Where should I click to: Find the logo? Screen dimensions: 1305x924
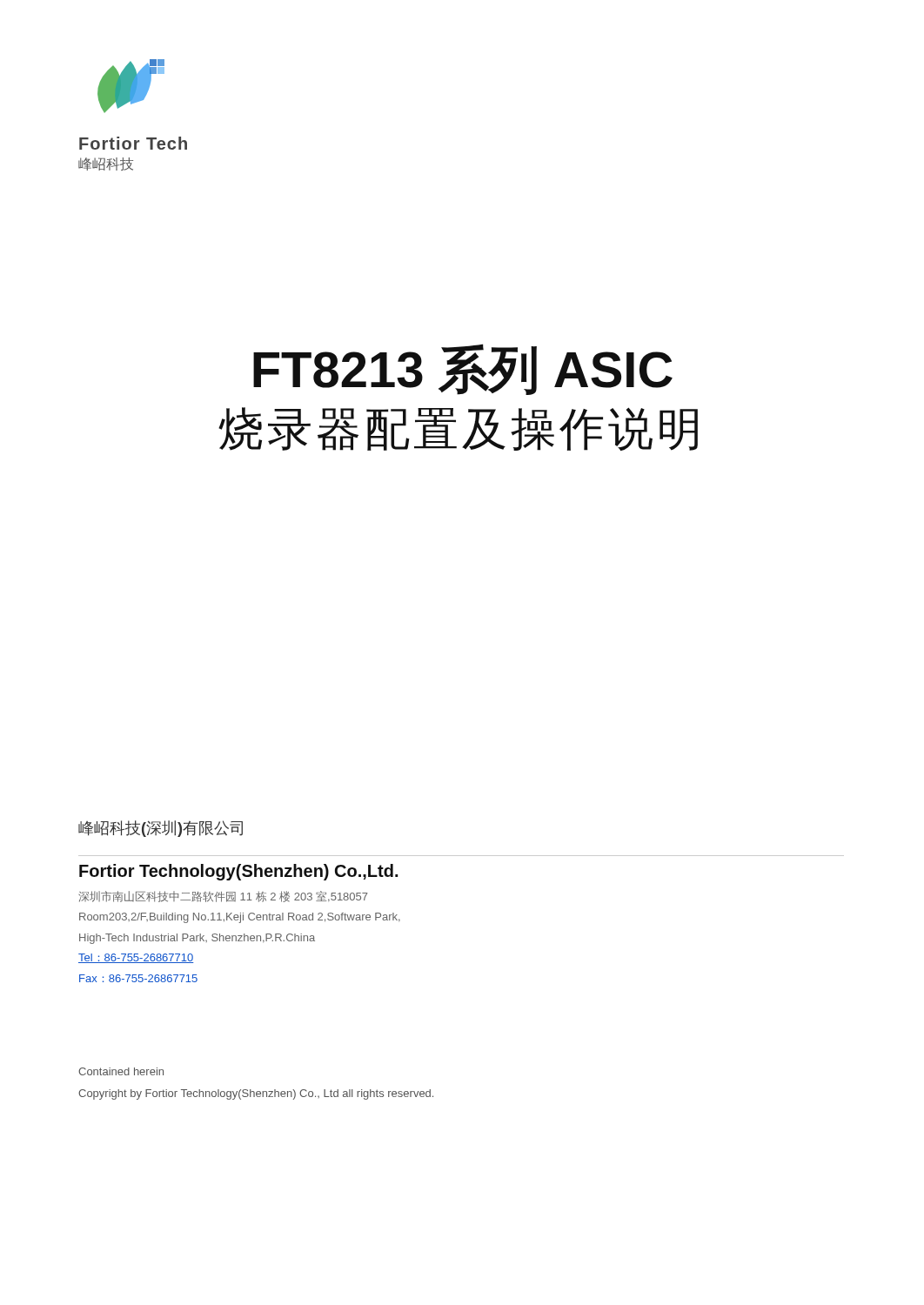[165, 113]
